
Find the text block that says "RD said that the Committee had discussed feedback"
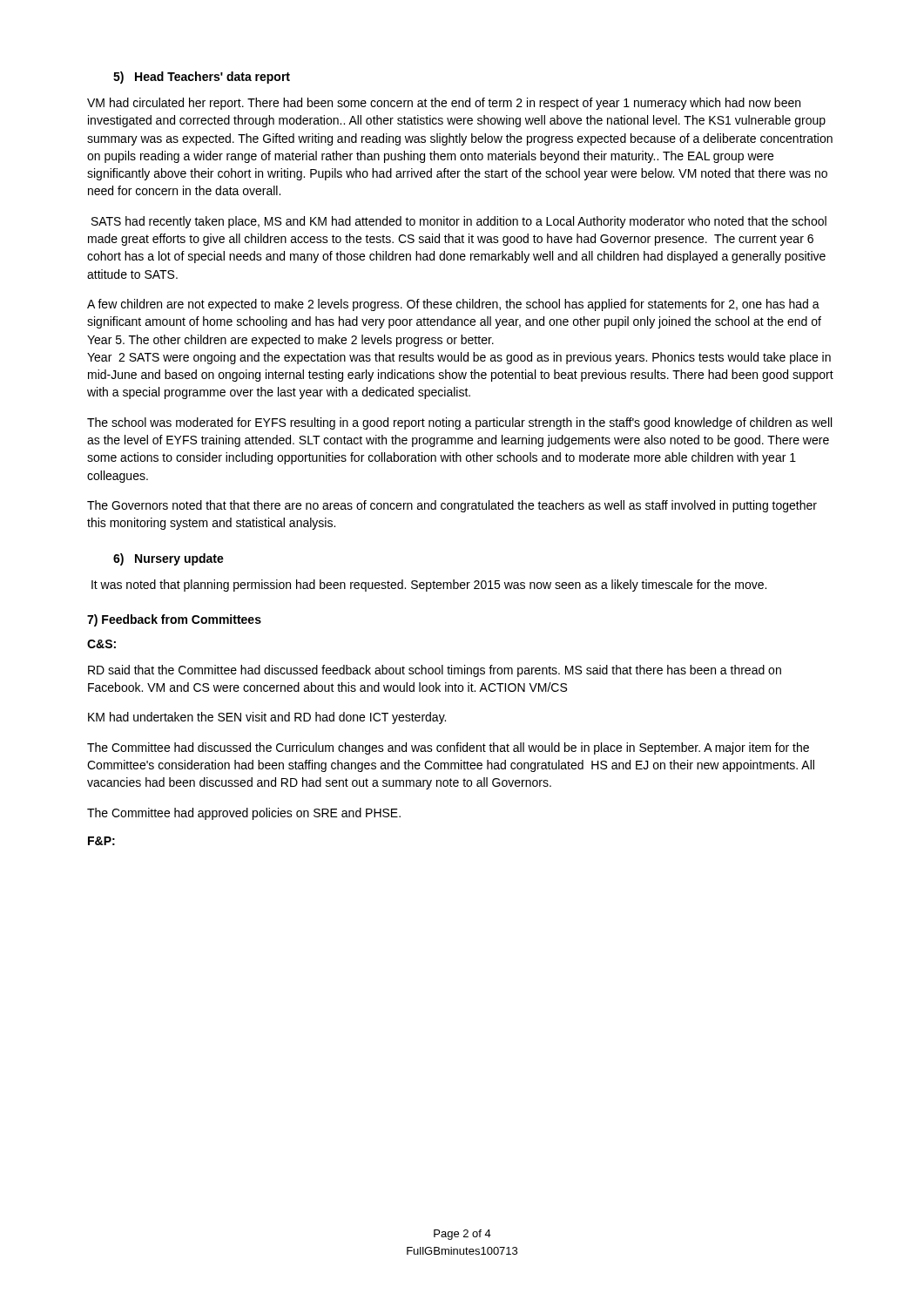click(434, 679)
